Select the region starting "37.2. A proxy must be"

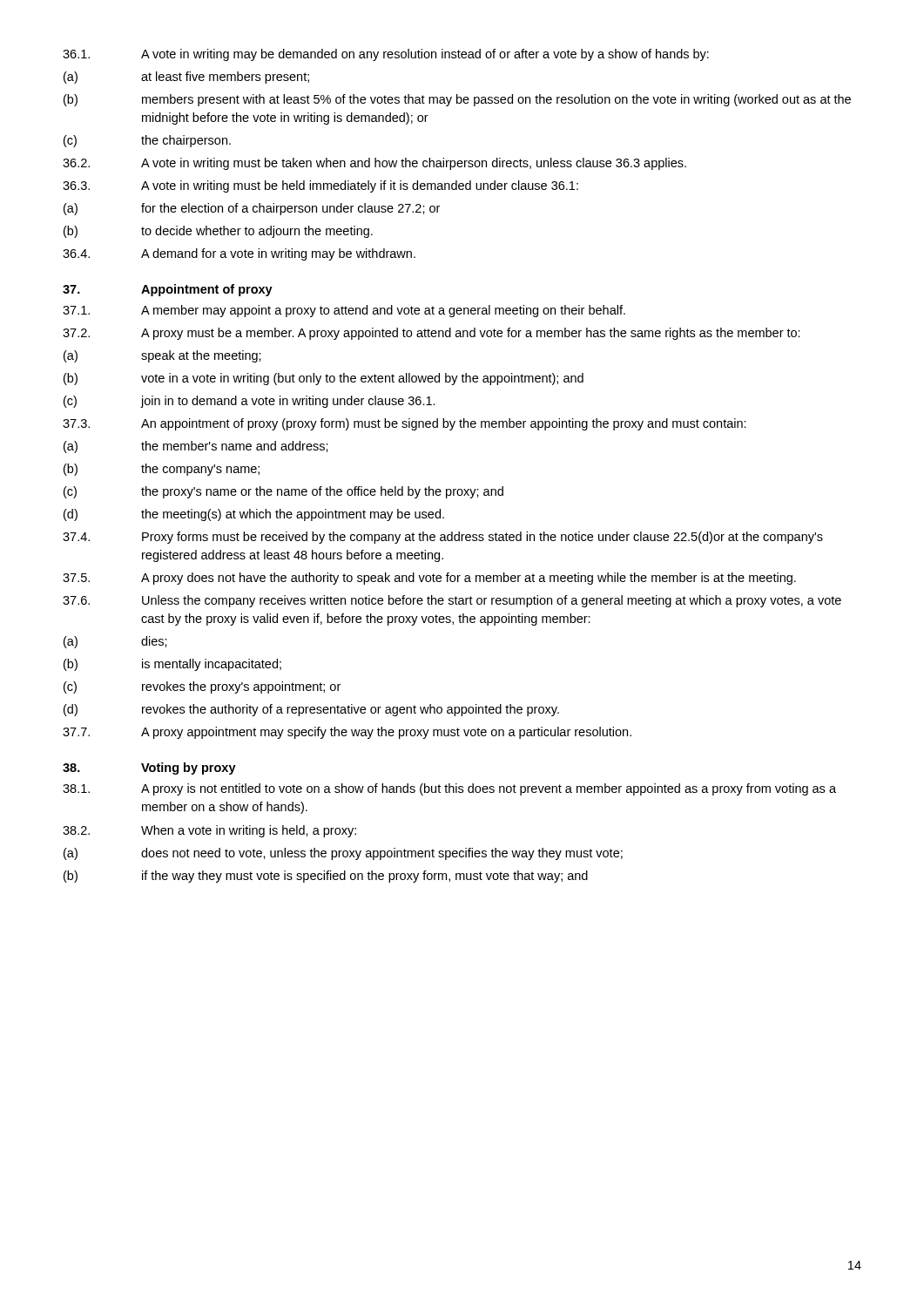tap(462, 333)
